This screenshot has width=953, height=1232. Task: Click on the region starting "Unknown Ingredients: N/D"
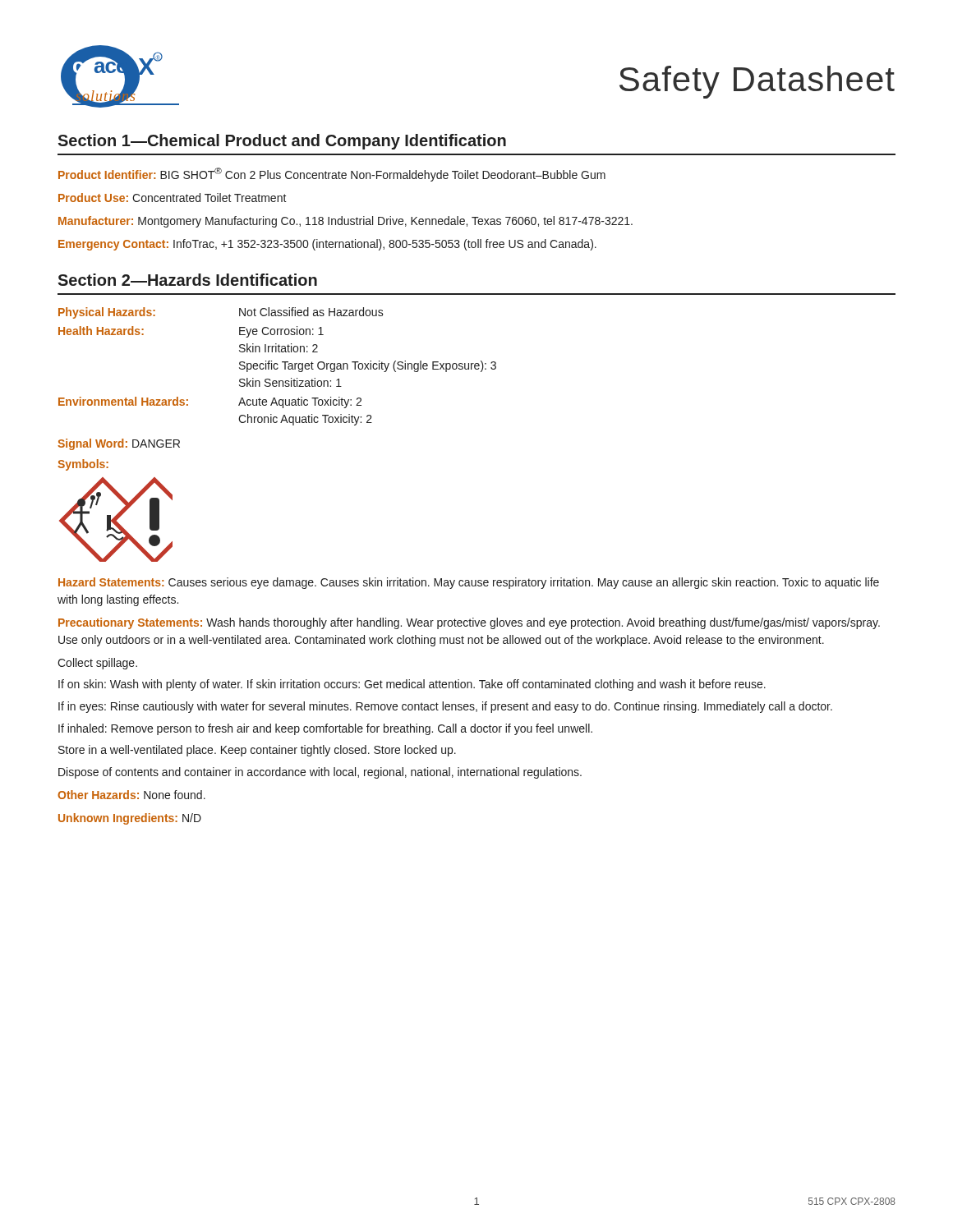(x=129, y=818)
